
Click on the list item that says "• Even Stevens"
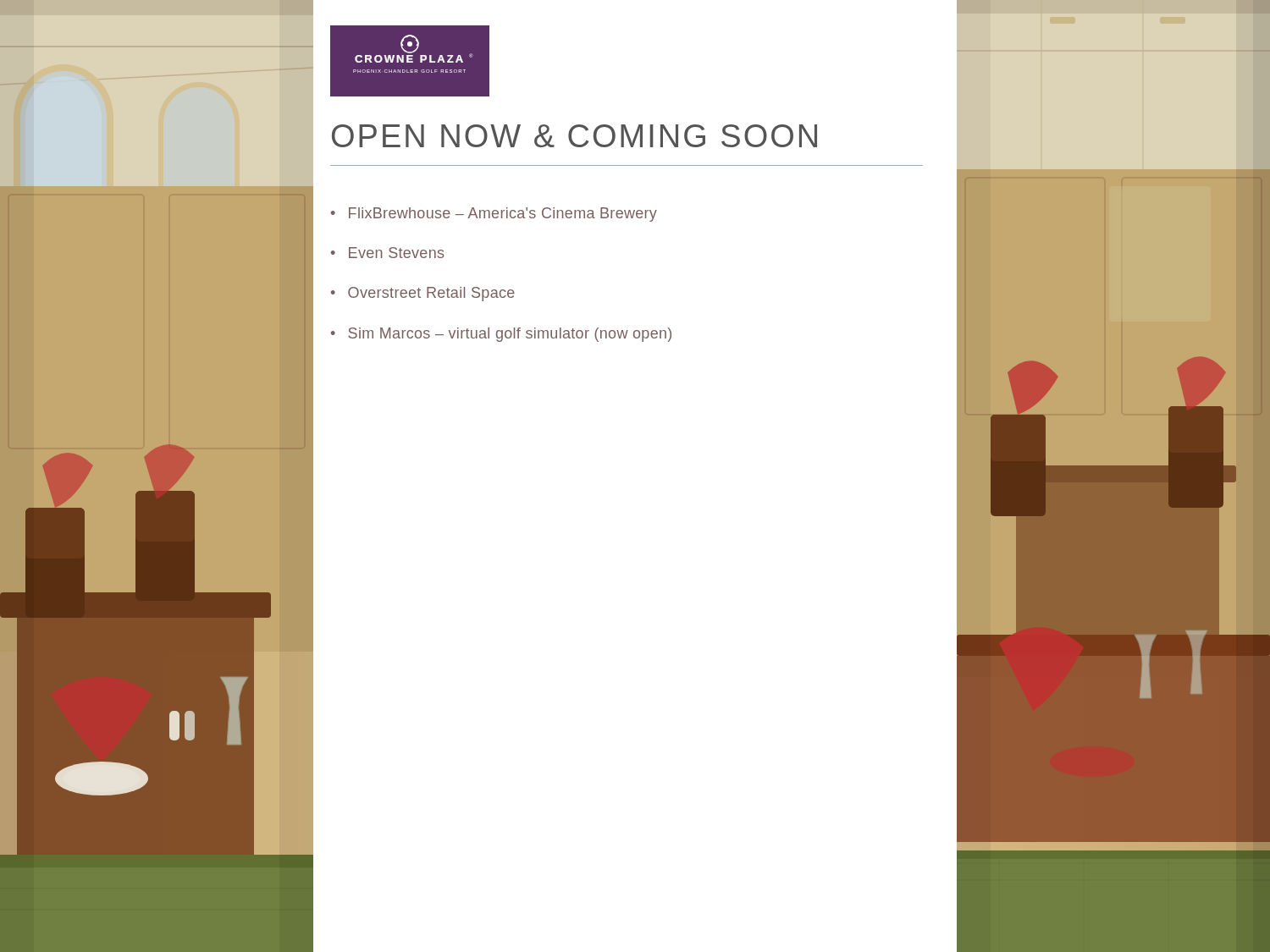tap(387, 254)
